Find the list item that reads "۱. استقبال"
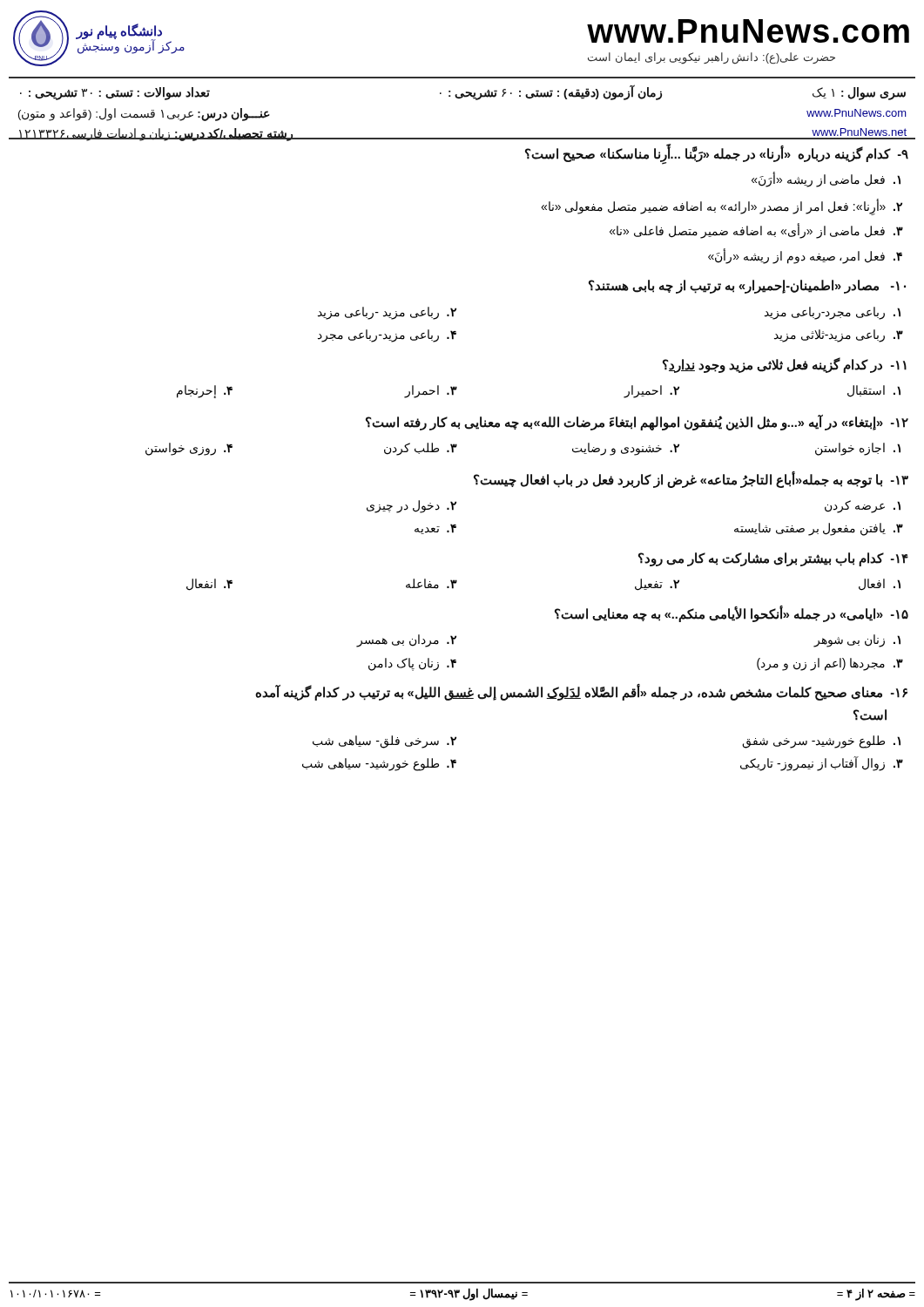924x1307 pixels. coord(875,390)
